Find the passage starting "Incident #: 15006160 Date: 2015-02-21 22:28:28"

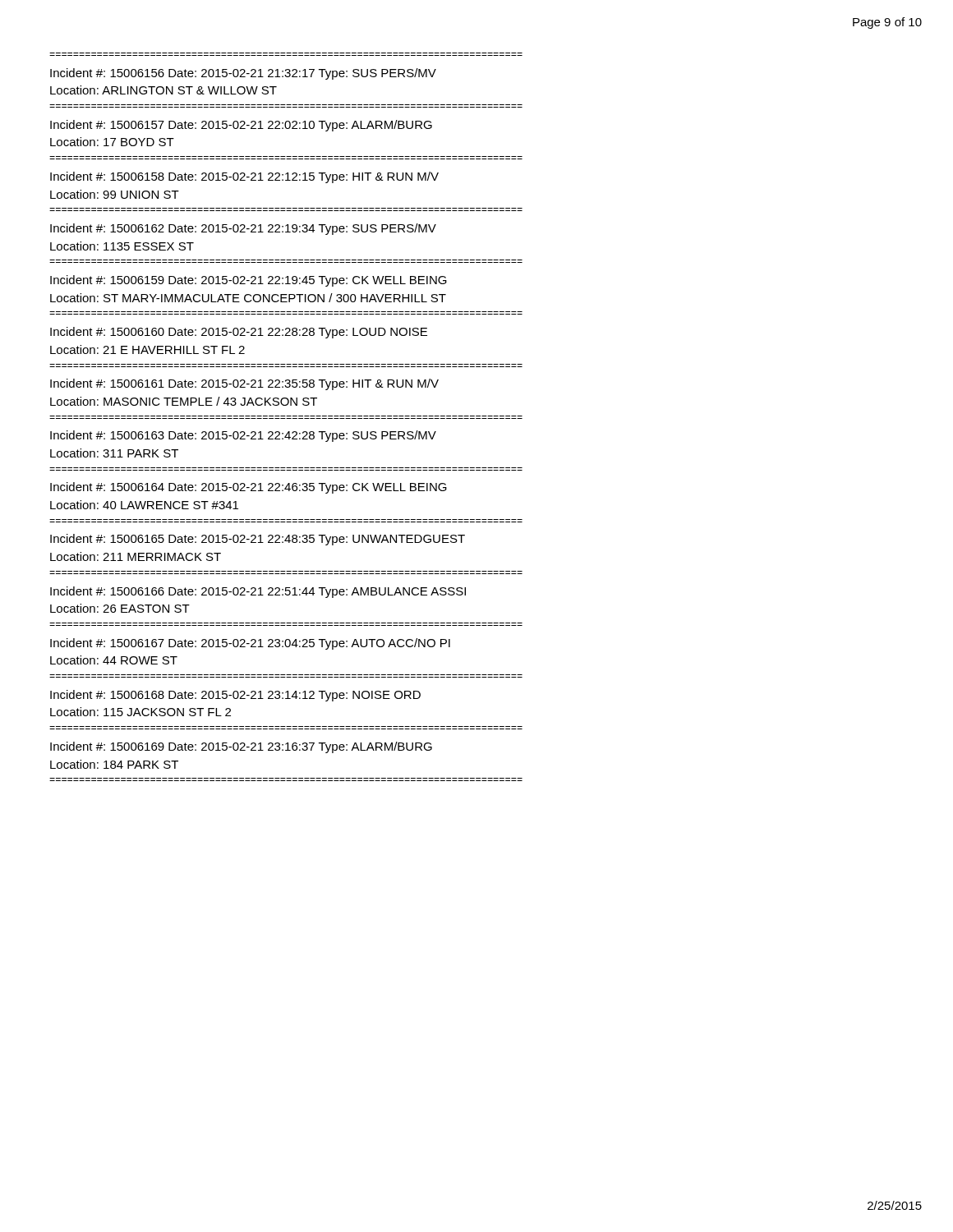(239, 340)
